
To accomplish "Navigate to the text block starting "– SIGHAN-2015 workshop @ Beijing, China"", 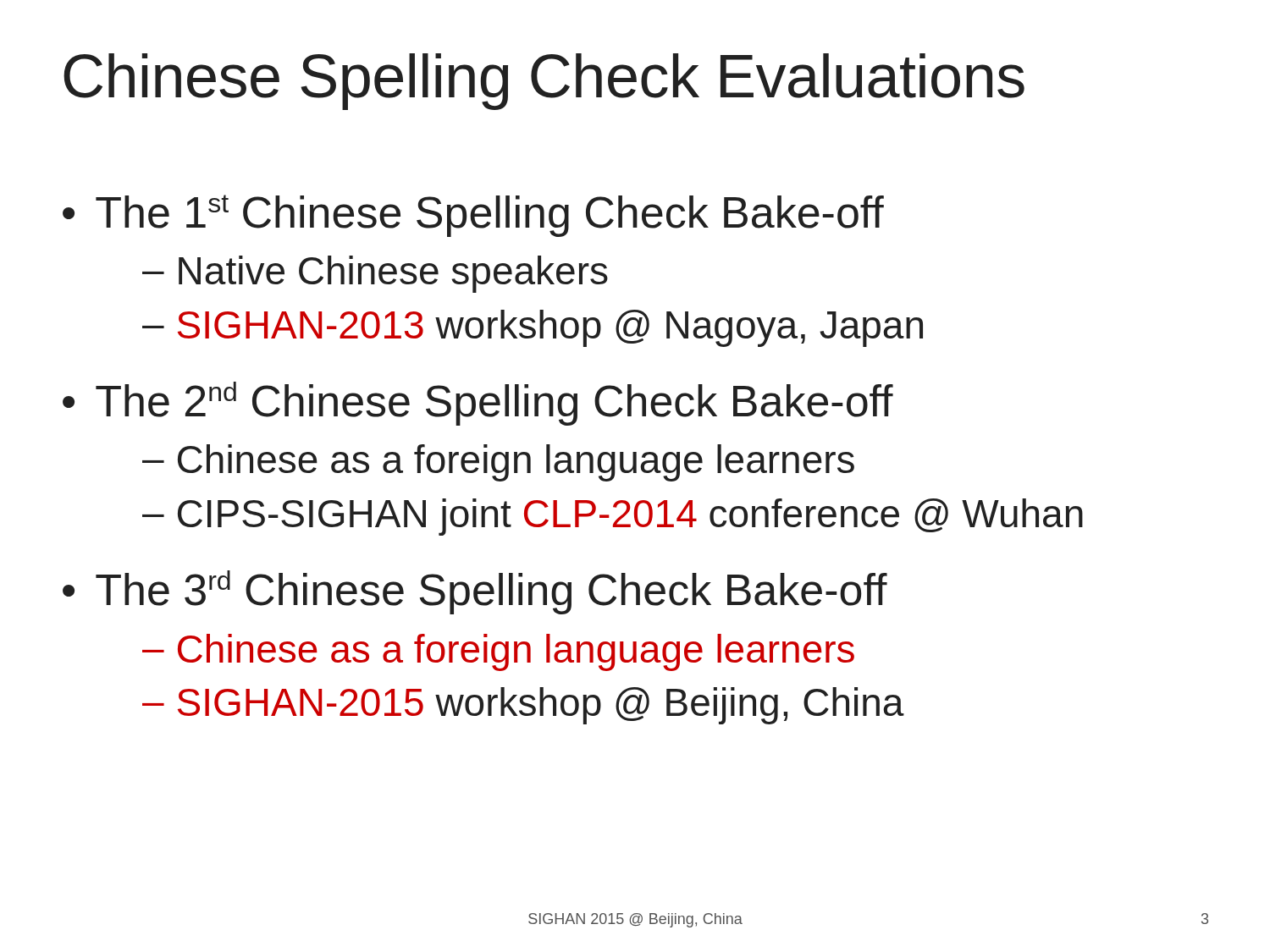I will pos(523,703).
